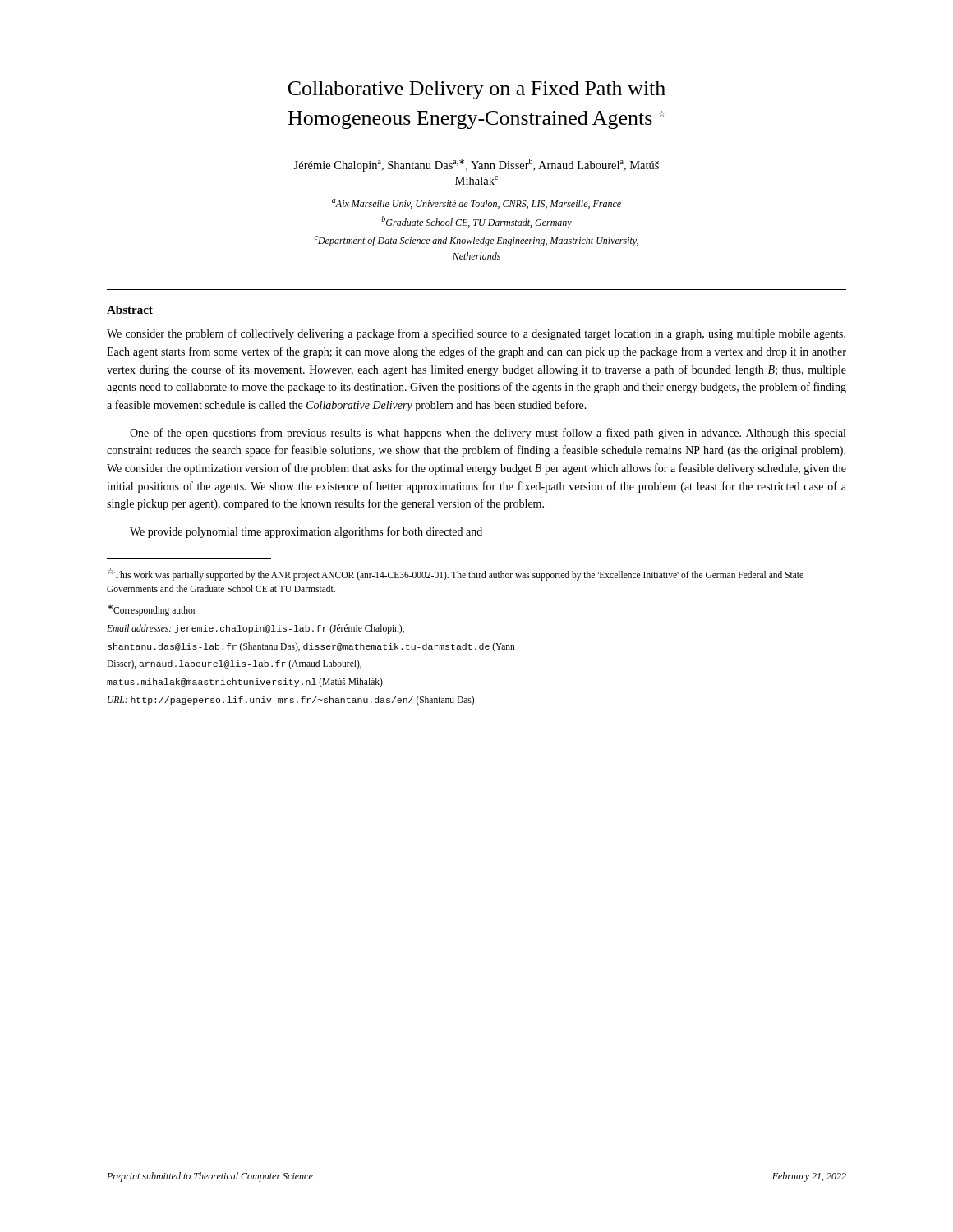
Task: Select the footnote that reads "☆This work was partially supported by the"
Action: [476, 636]
